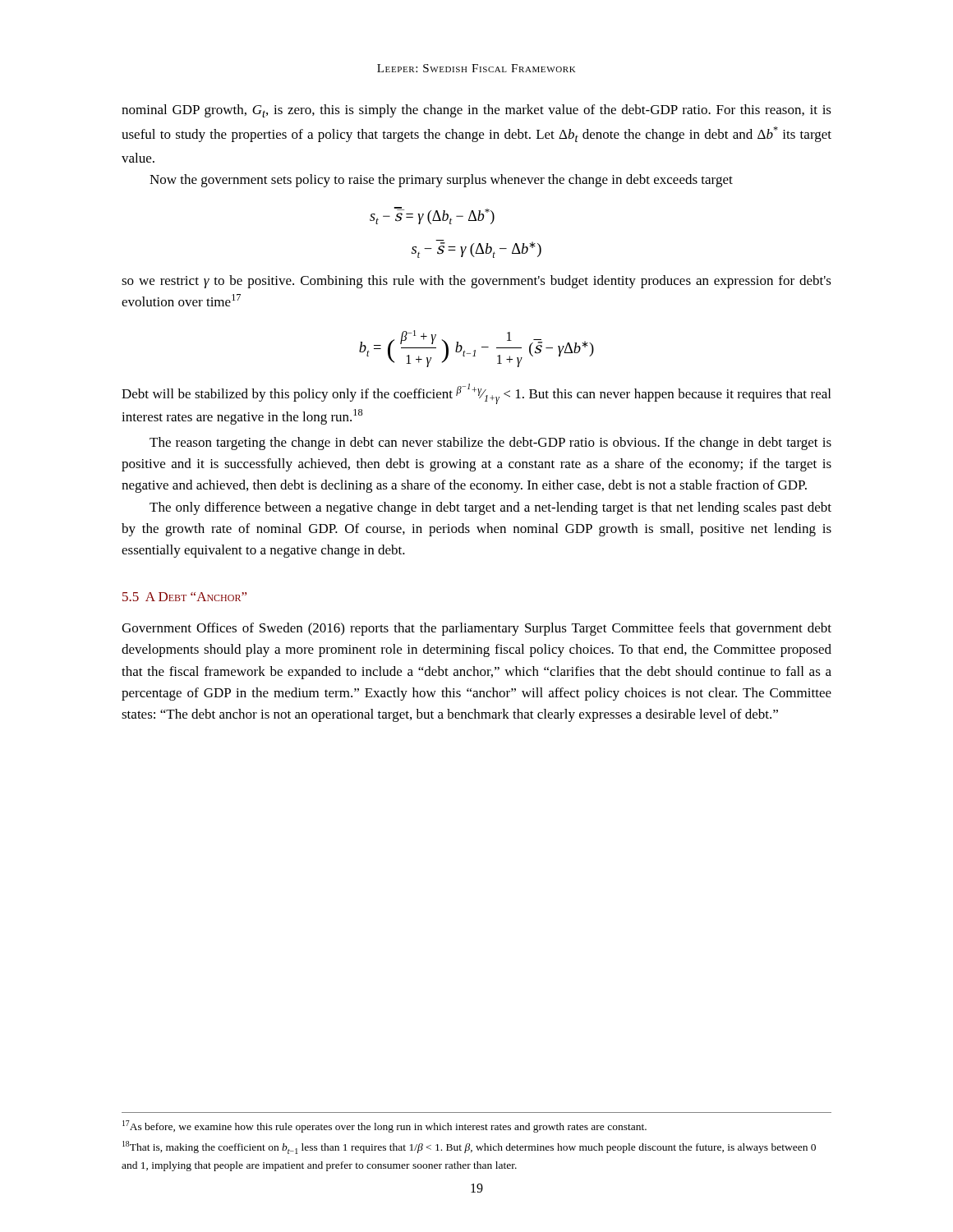Point to the passage starting "Debt will be stabilized by this policy only"
Image resolution: width=953 pixels, height=1232 pixels.
476,406
